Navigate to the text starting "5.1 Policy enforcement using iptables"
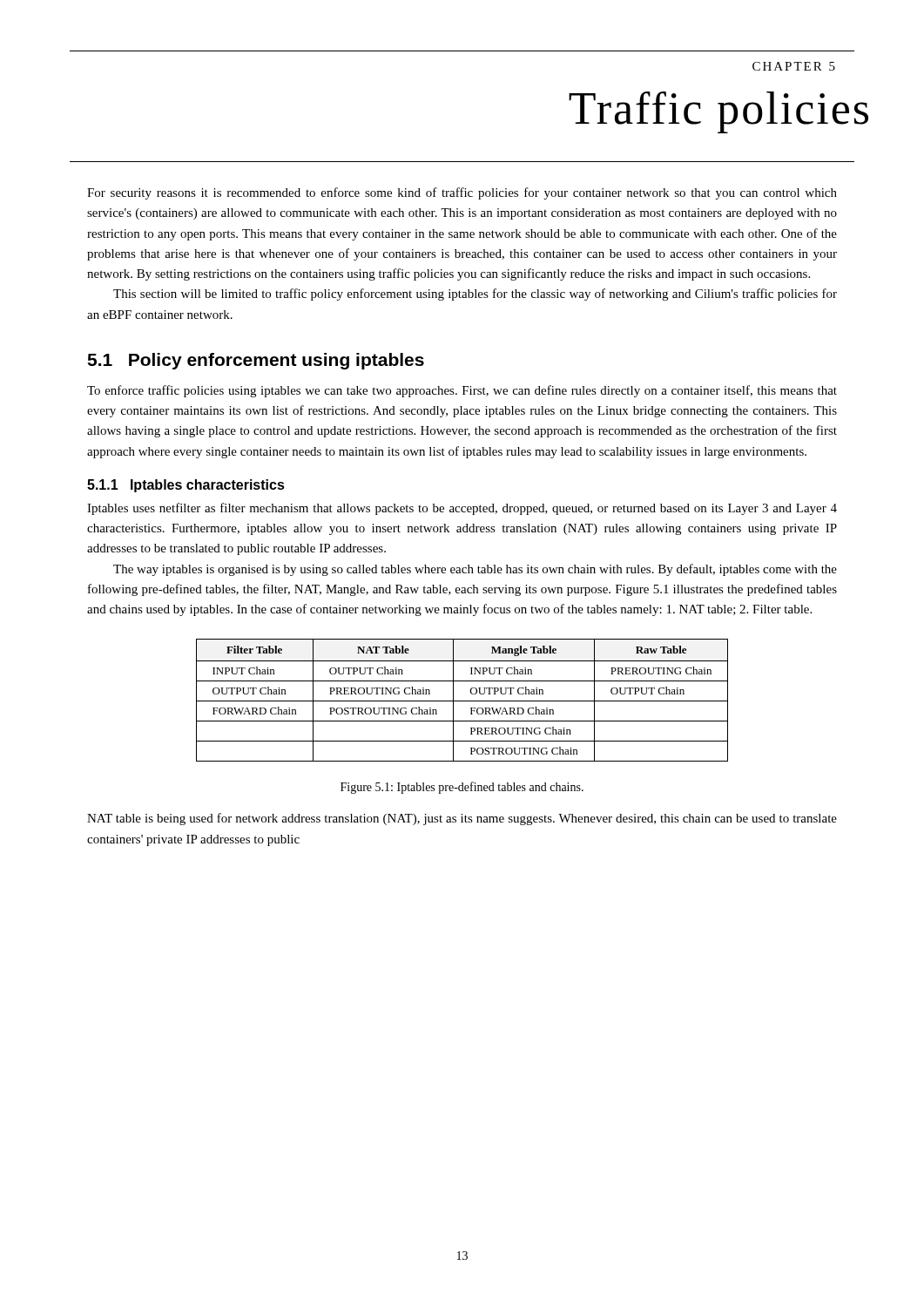The width and height of the screenshot is (924, 1307). point(256,359)
